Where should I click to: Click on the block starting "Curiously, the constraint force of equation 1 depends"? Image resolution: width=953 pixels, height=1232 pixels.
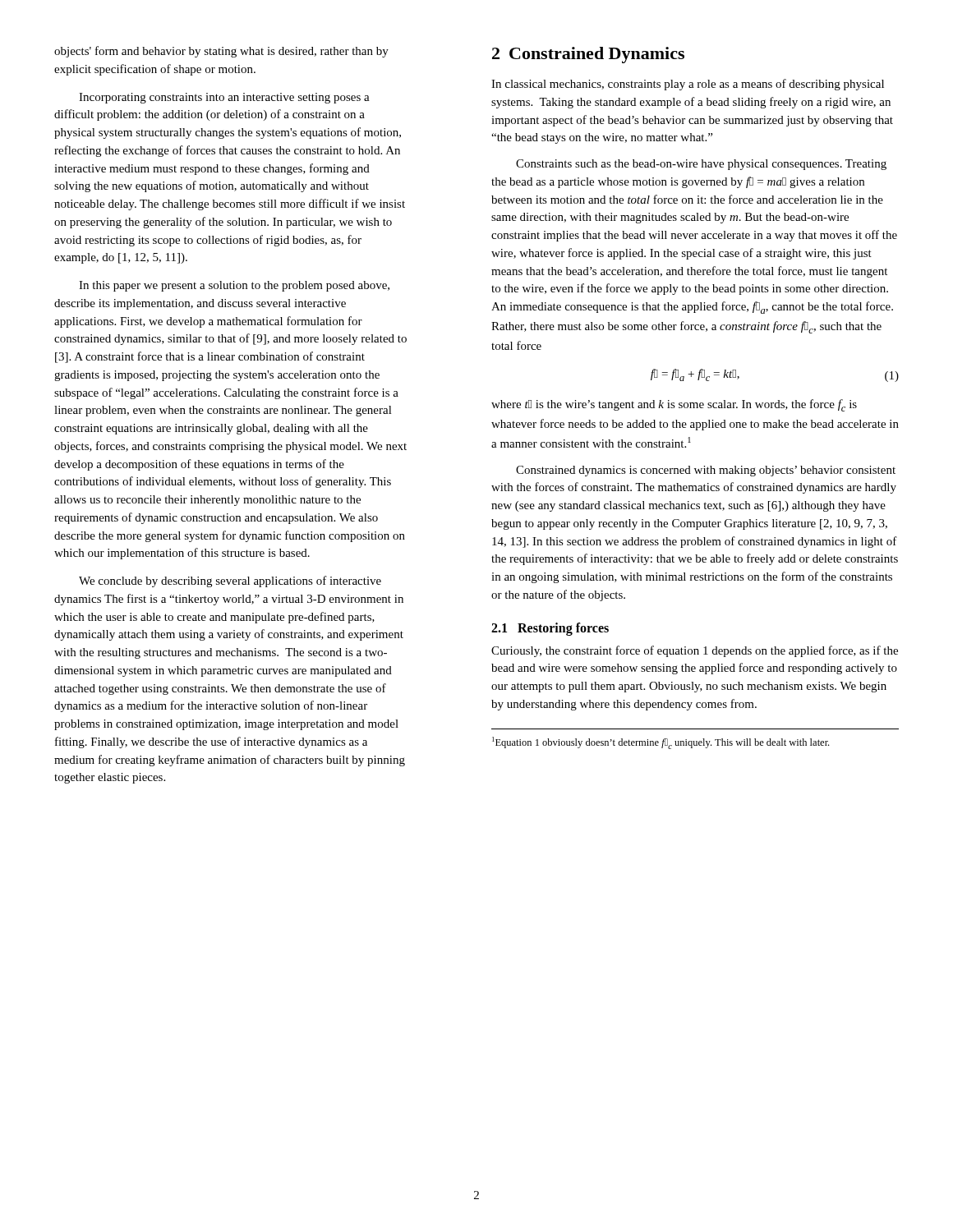[x=695, y=678]
